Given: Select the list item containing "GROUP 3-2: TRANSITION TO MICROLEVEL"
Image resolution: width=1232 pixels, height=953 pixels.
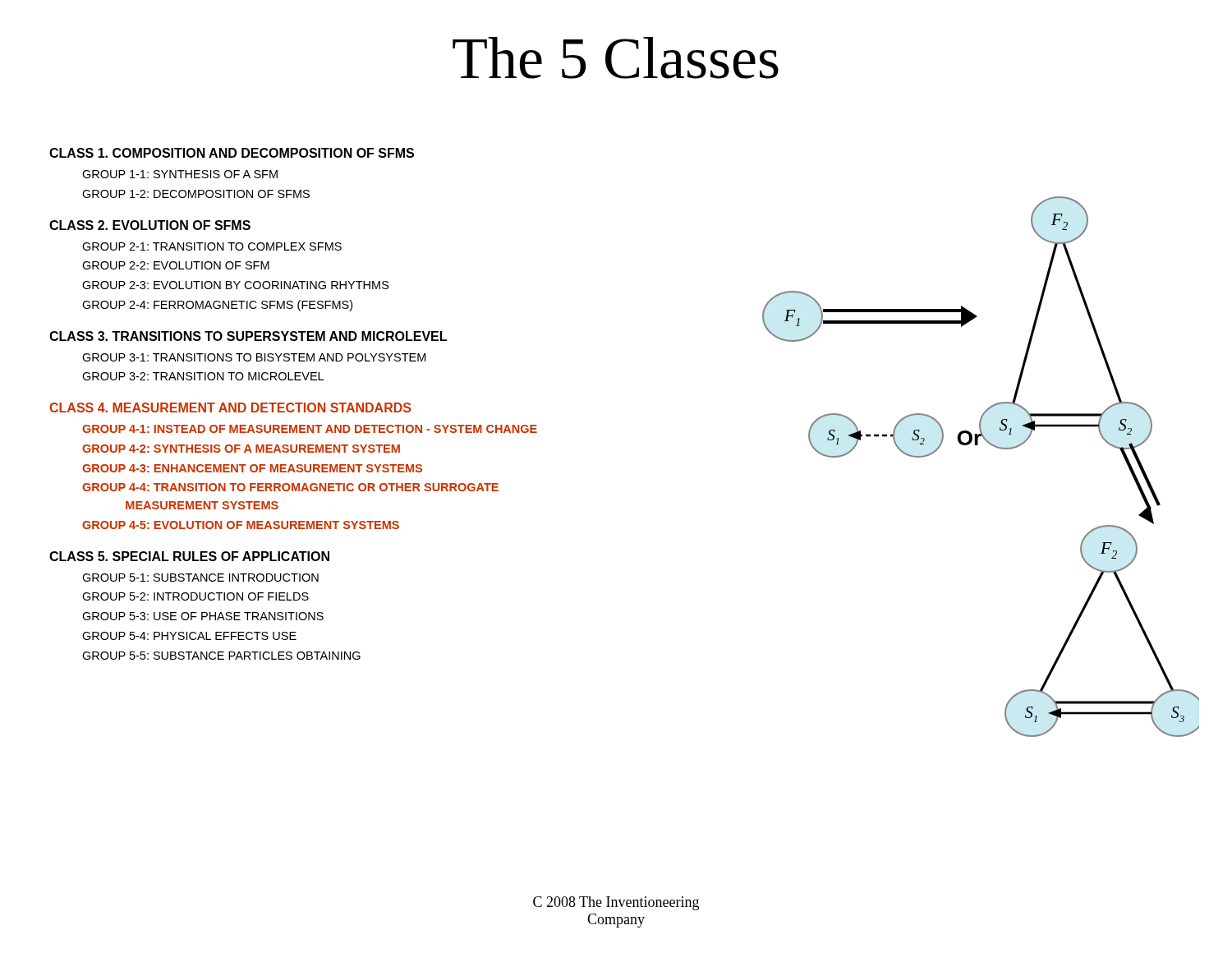Looking at the screenshot, I should point(203,376).
